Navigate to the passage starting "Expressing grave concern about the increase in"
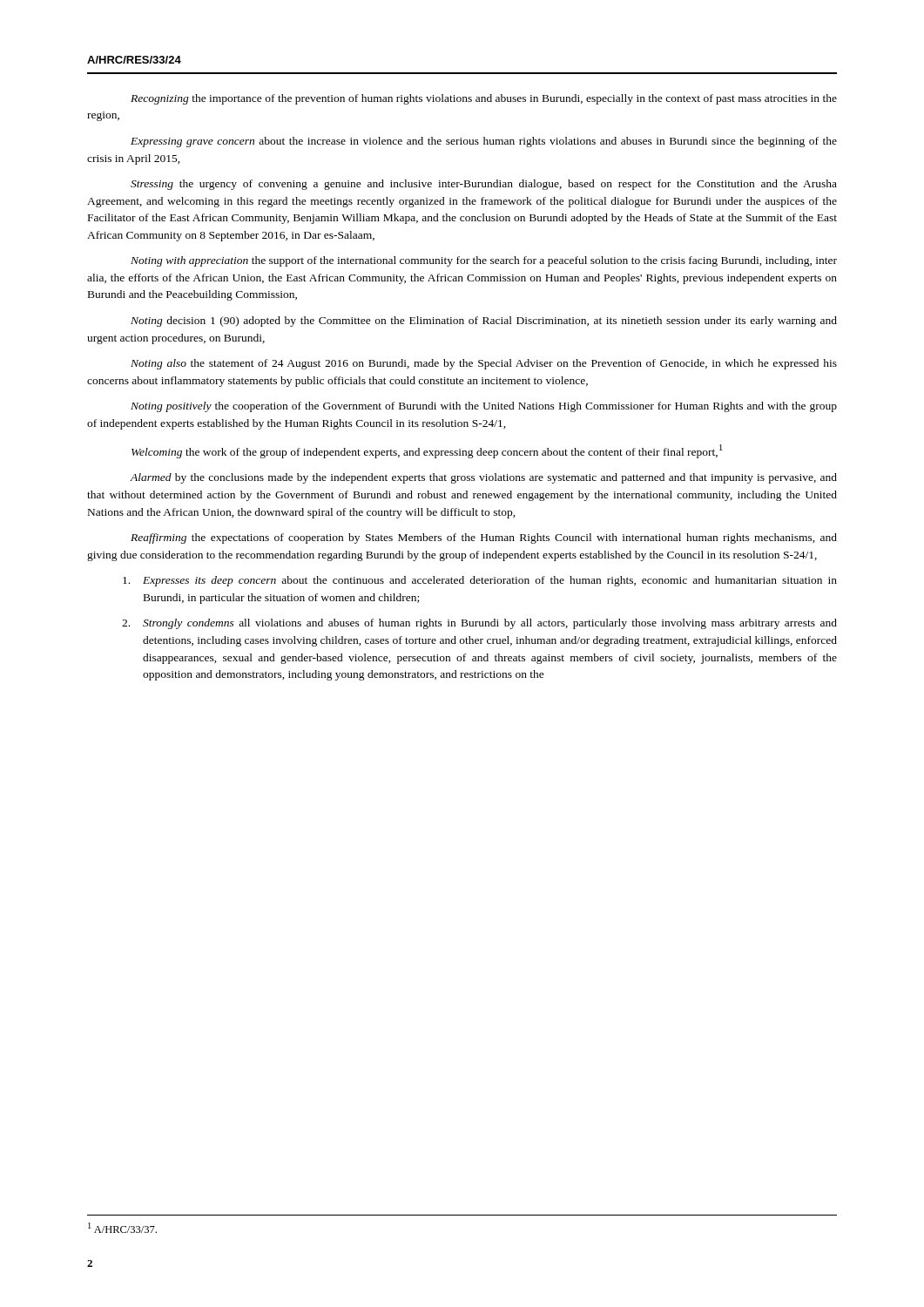 coord(462,149)
